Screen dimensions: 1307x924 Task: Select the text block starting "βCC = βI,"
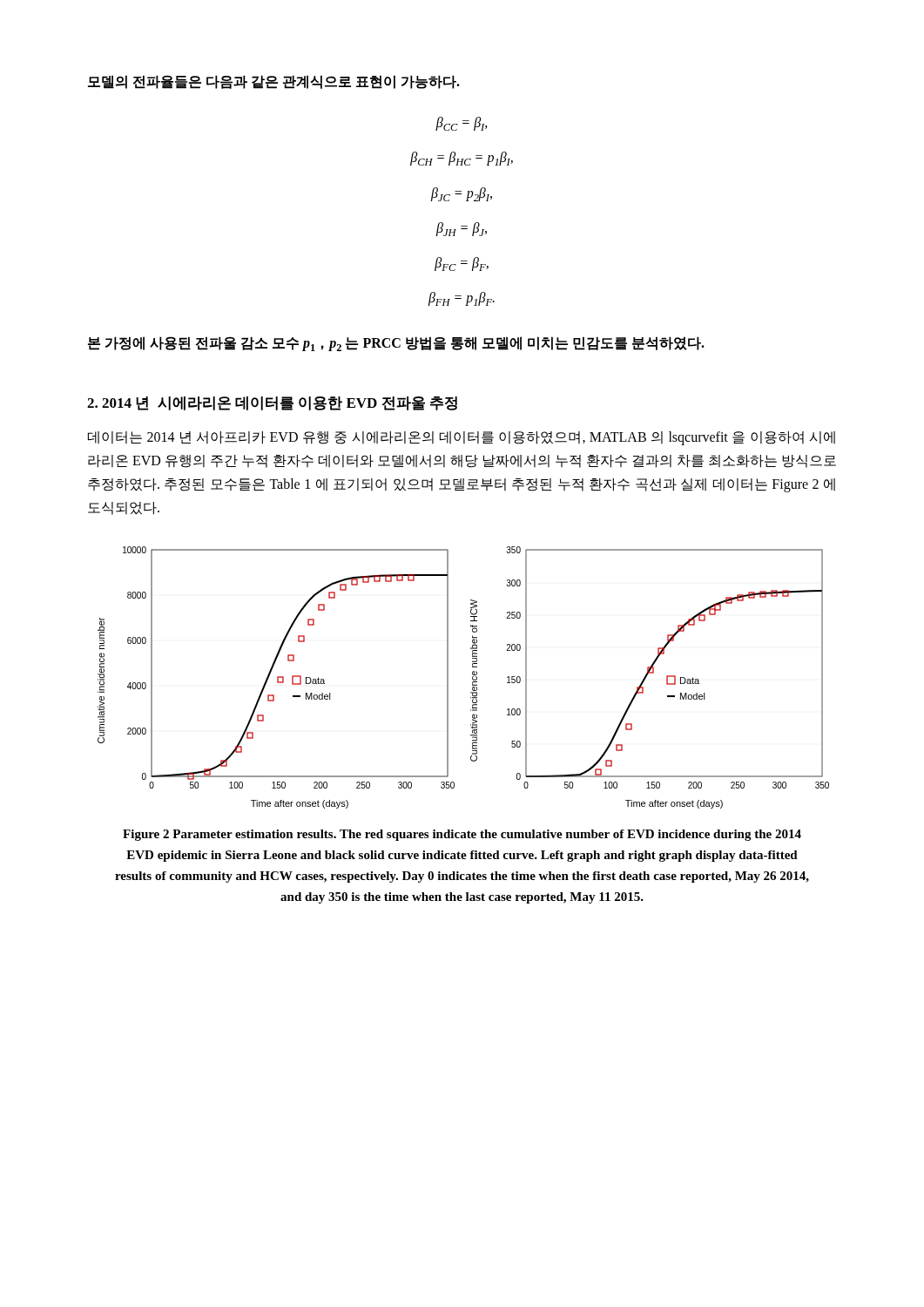[x=462, y=124]
